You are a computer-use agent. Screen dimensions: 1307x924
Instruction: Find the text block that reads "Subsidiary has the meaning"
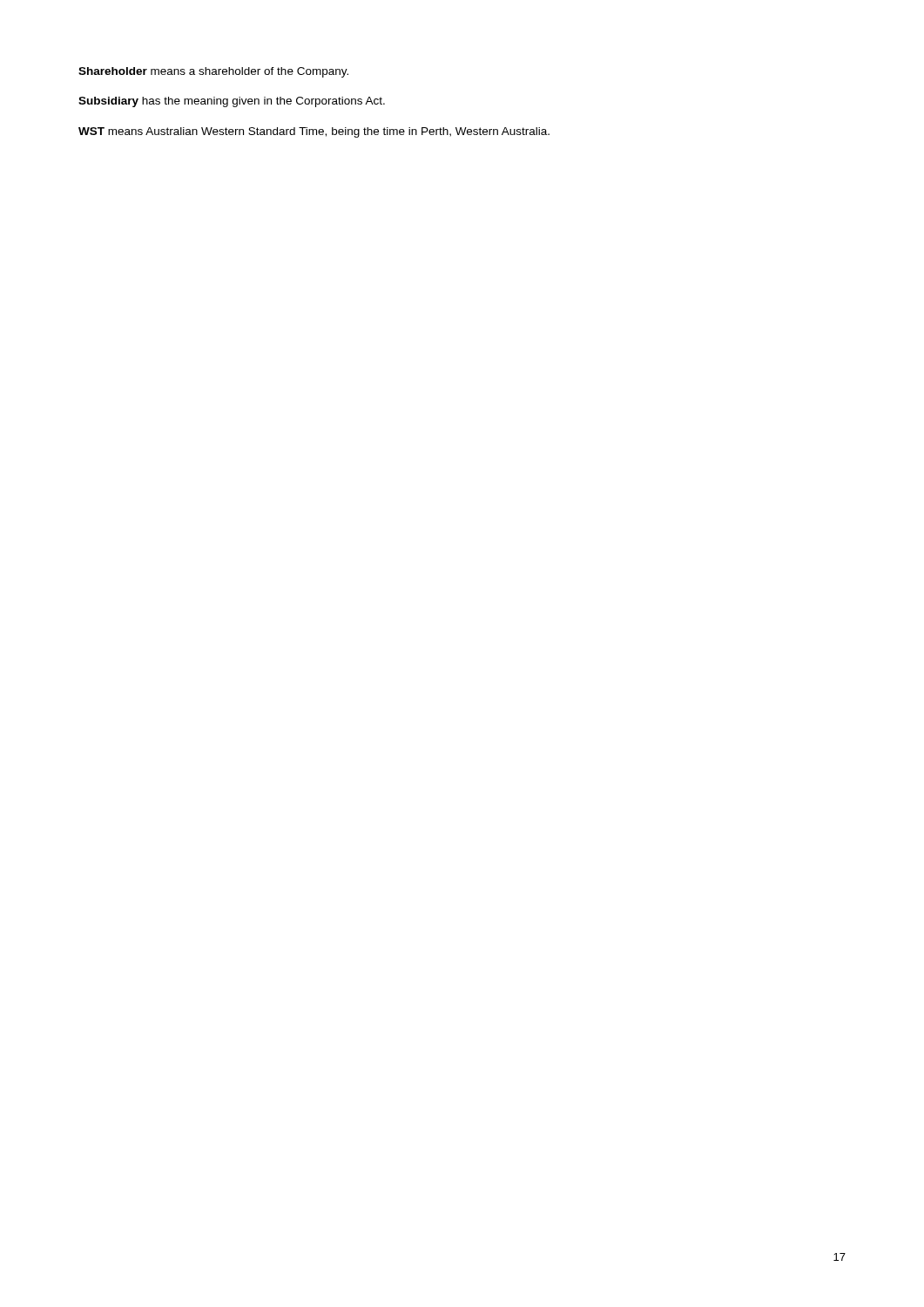[232, 101]
